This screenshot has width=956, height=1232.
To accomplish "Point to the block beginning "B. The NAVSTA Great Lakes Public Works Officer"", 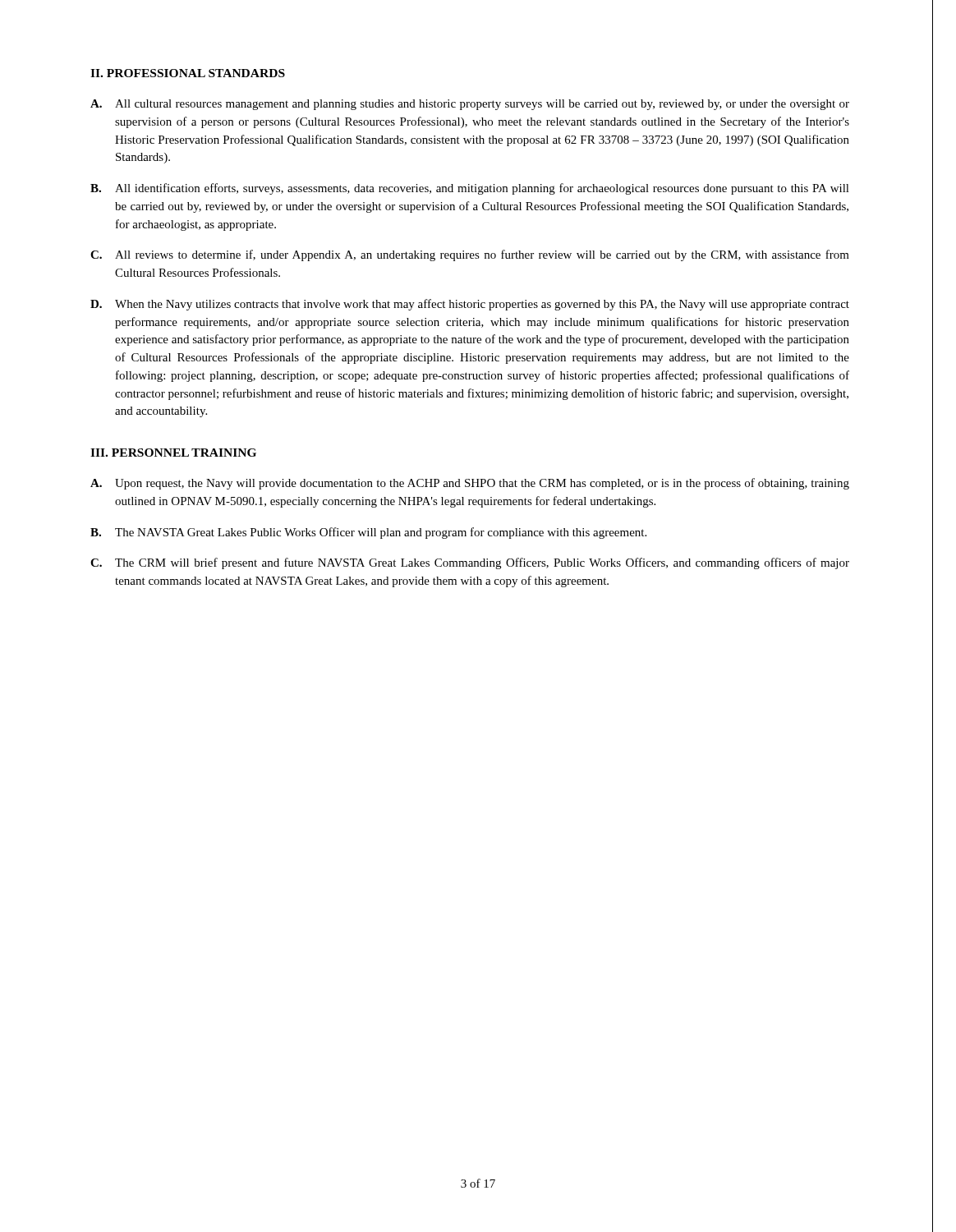I will [470, 533].
